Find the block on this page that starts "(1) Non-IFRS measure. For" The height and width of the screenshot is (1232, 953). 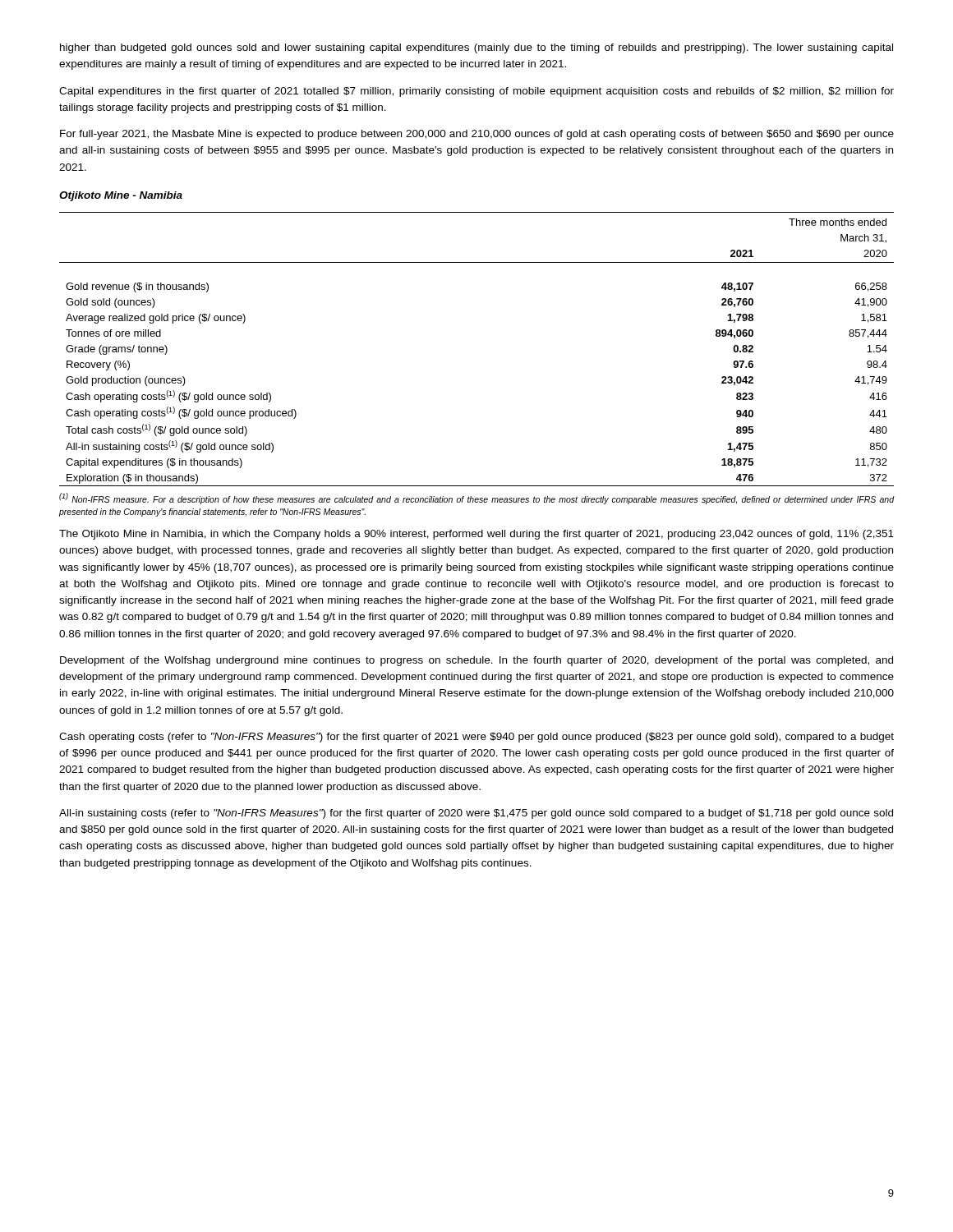click(x=476, y=505)
